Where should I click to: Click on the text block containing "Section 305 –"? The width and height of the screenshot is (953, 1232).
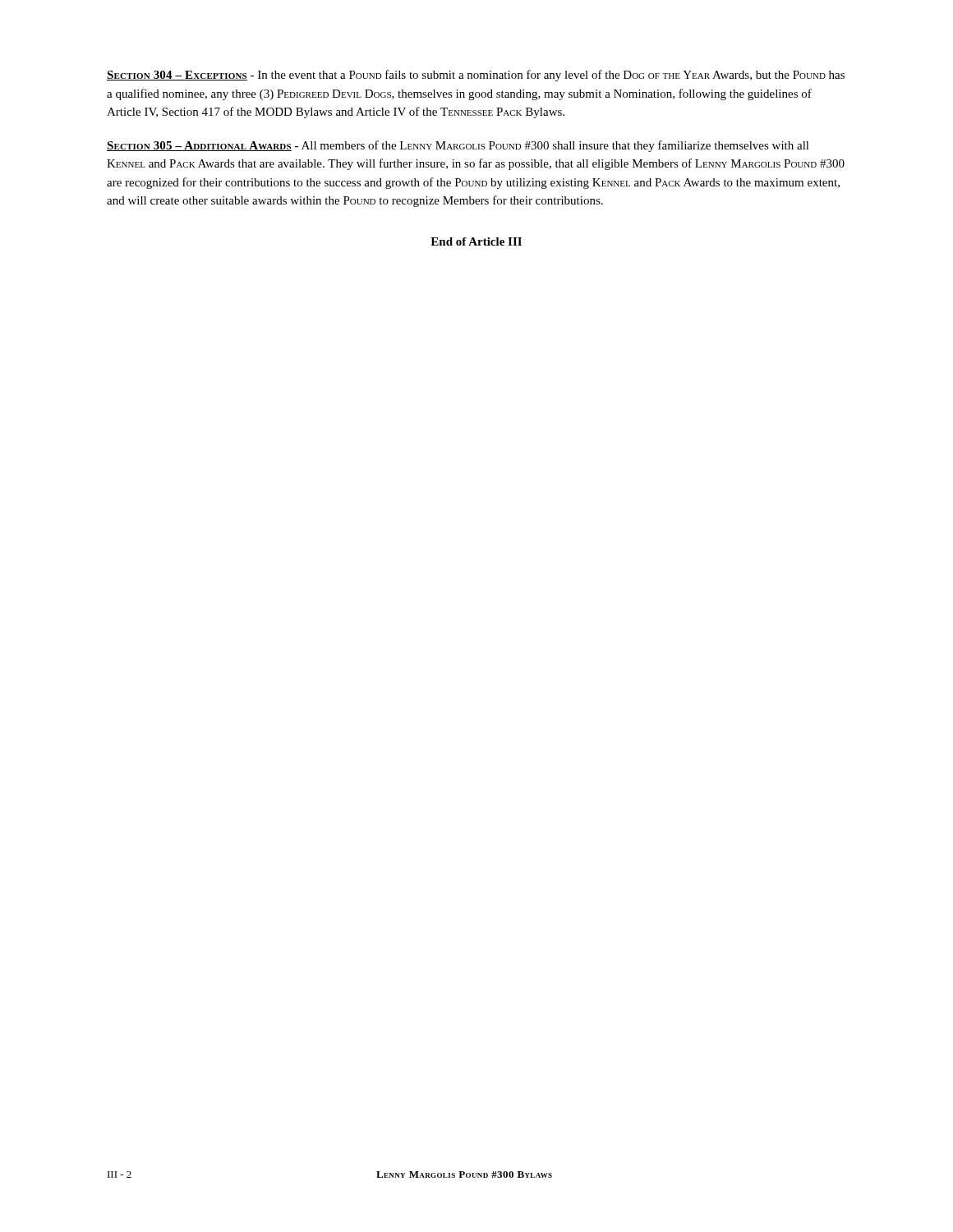[x=476, y=173]
